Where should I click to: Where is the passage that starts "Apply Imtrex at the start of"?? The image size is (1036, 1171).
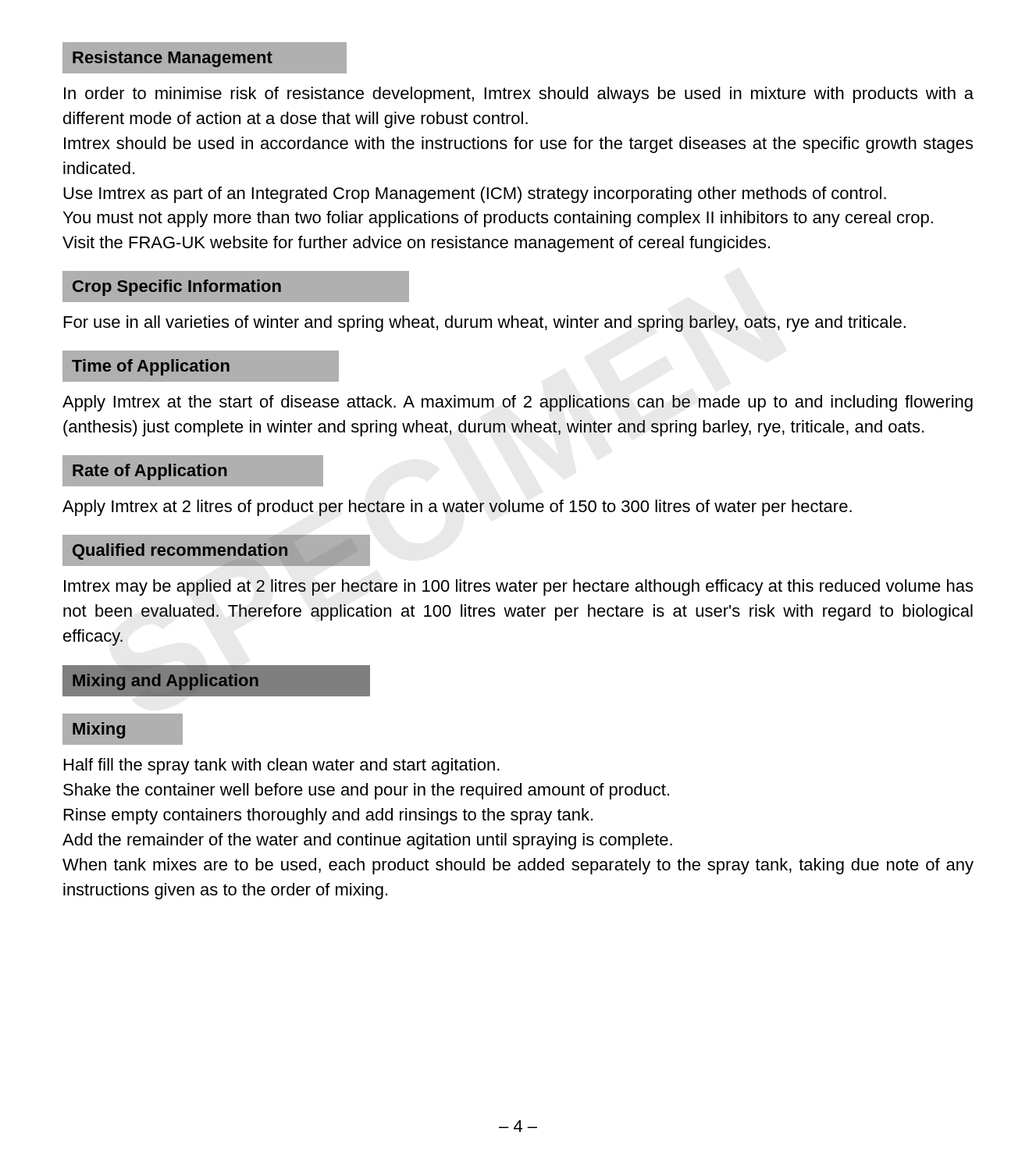[x=518, y=414]
